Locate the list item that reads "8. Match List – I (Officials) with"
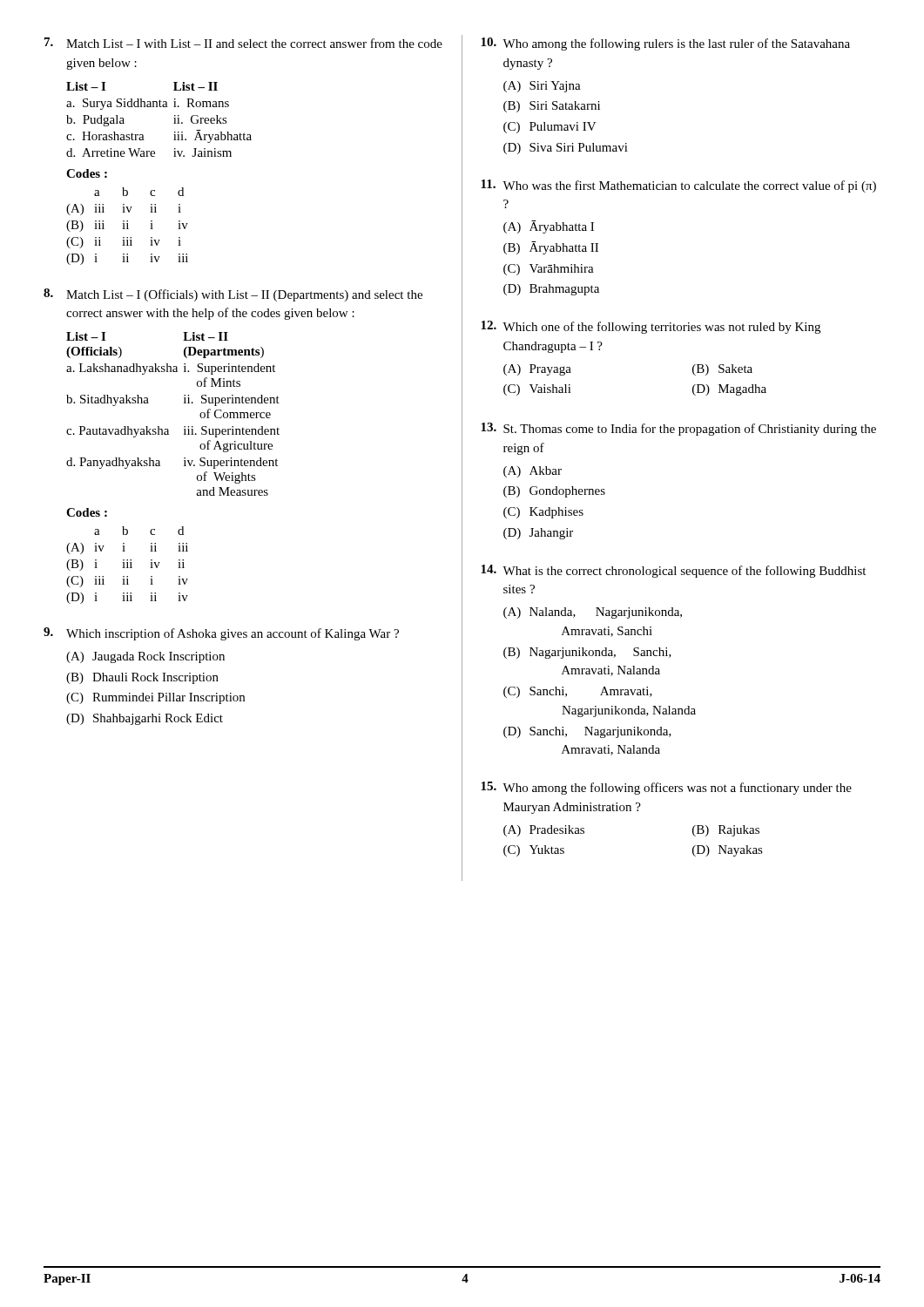Image resolution: width=924 pixels, height=1307 pixels. [244, 445]
